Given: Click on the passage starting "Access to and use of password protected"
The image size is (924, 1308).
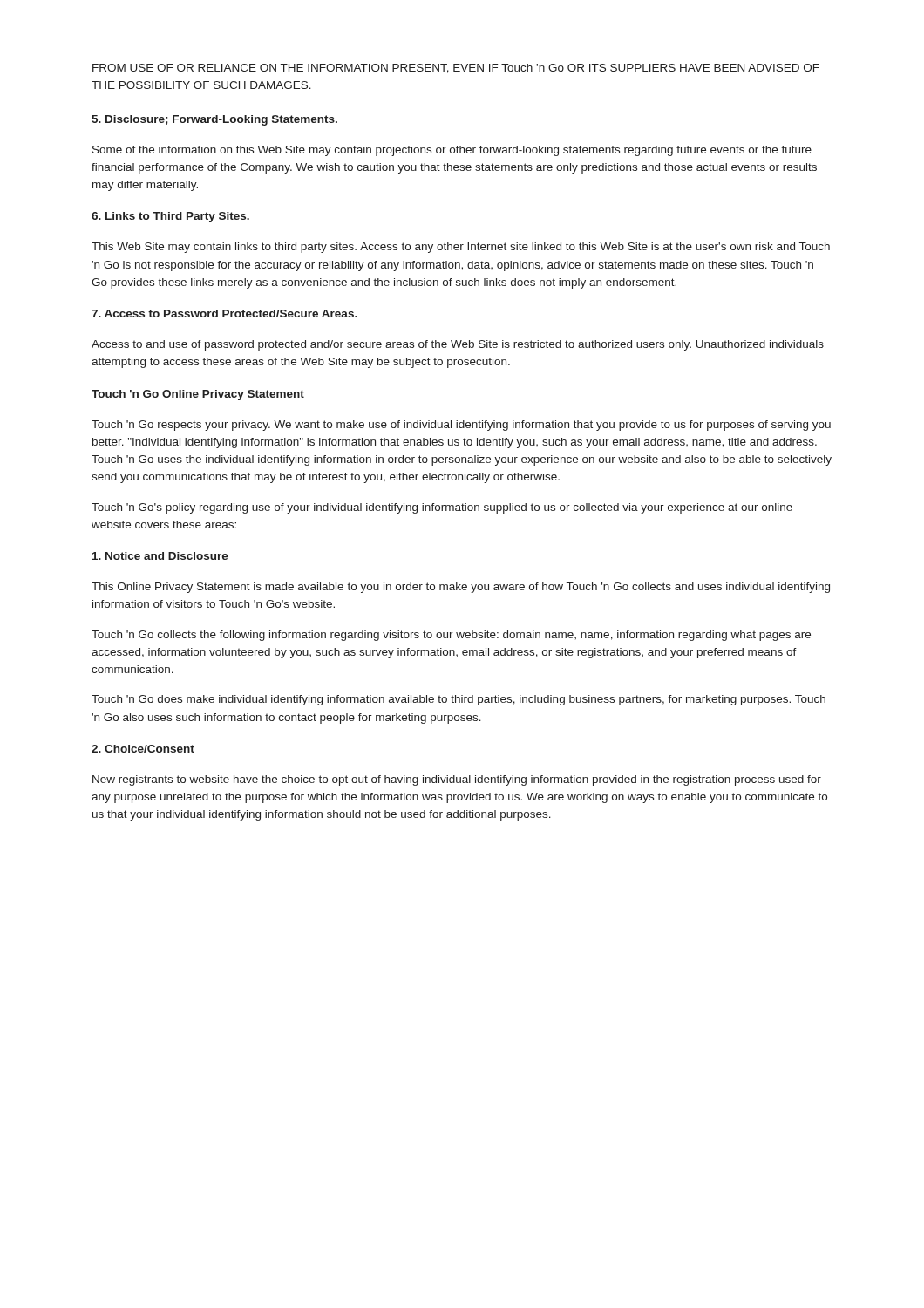Looking at the screenshot, I should (458, 353).
